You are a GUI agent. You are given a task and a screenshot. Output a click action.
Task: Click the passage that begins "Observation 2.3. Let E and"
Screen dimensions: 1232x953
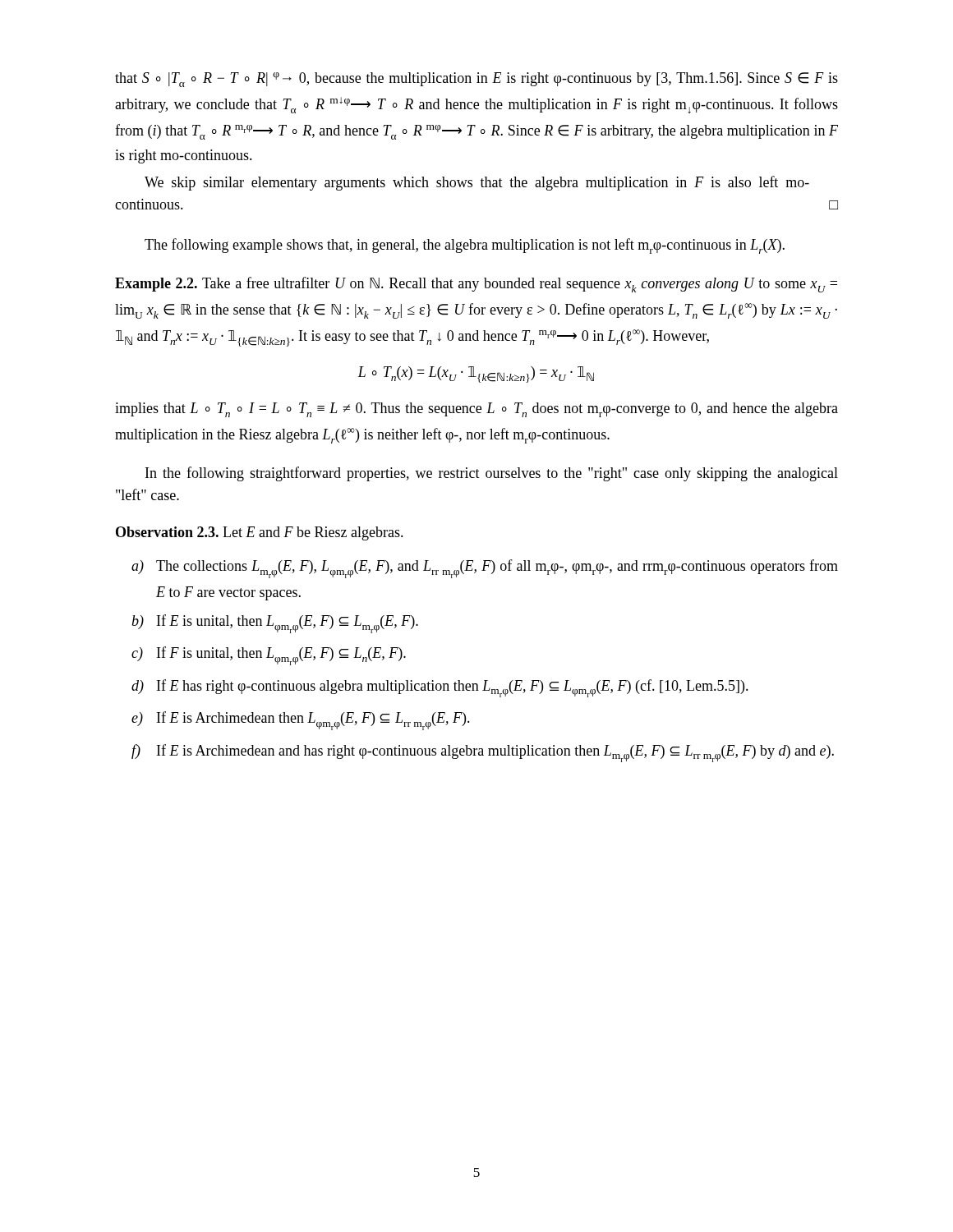pyautogui.click(x=259, y=533)
